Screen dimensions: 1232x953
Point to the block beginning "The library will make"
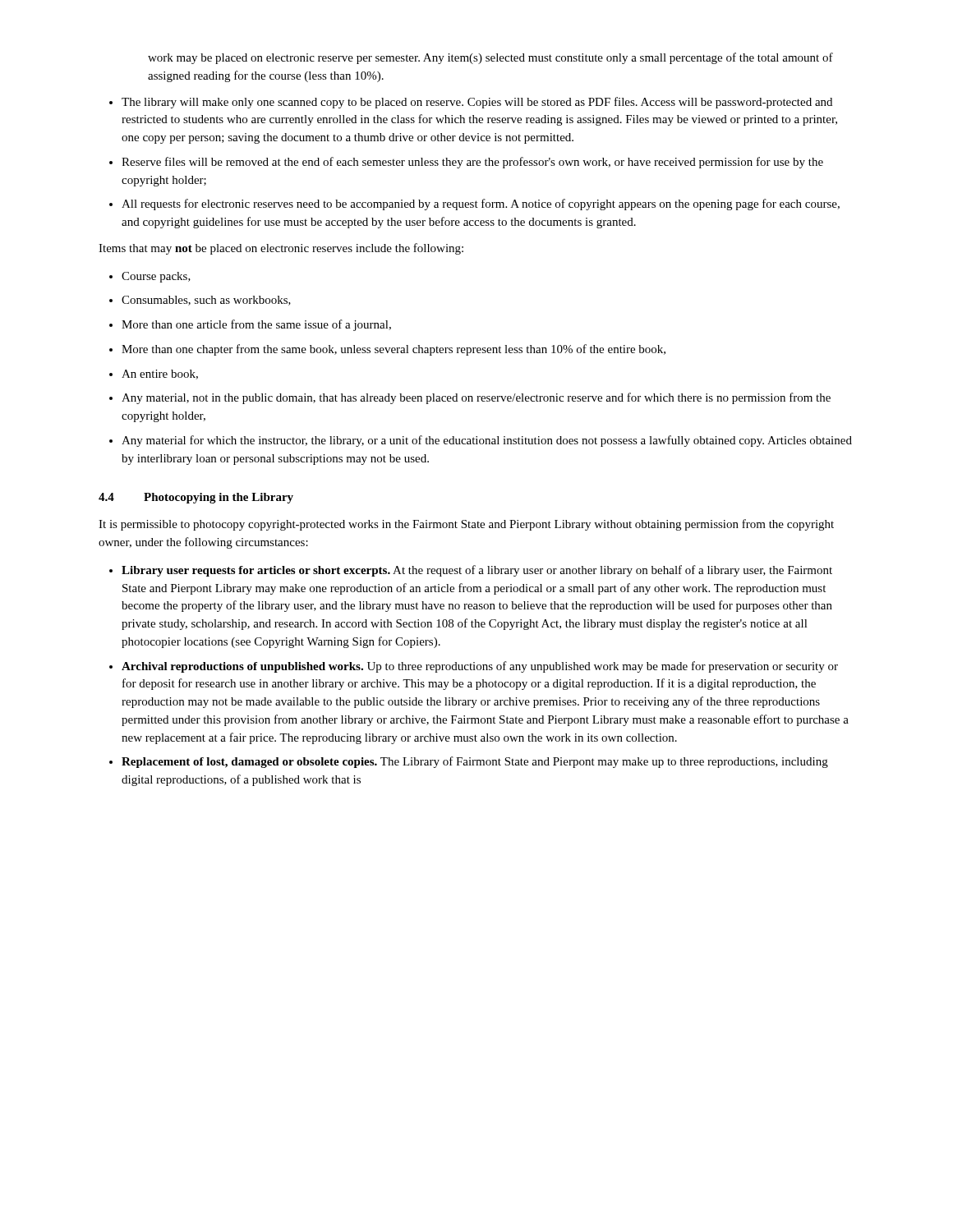tap(488, 120)
